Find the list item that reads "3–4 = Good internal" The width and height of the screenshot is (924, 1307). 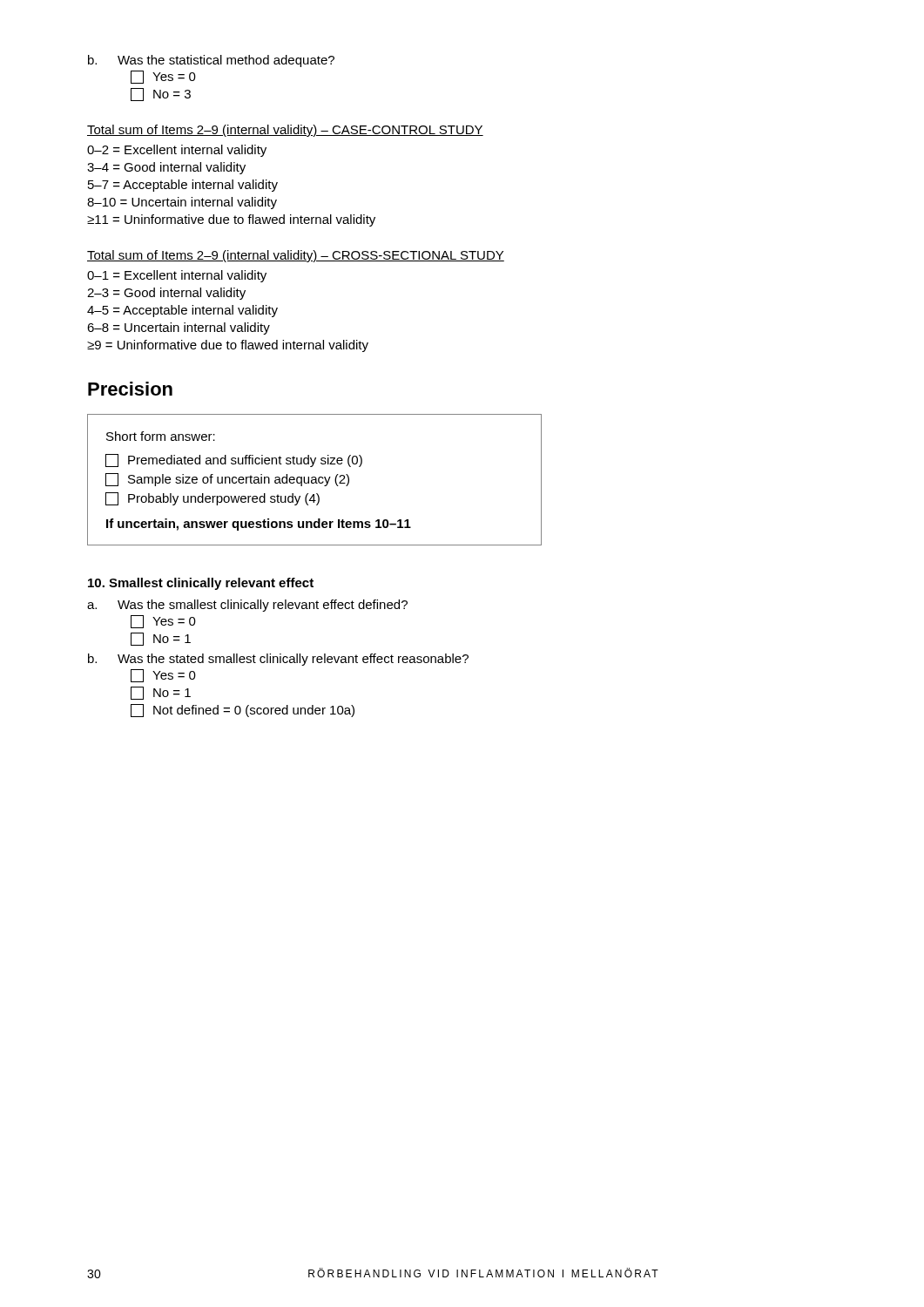pyautogui.click(x=166, y=167)
